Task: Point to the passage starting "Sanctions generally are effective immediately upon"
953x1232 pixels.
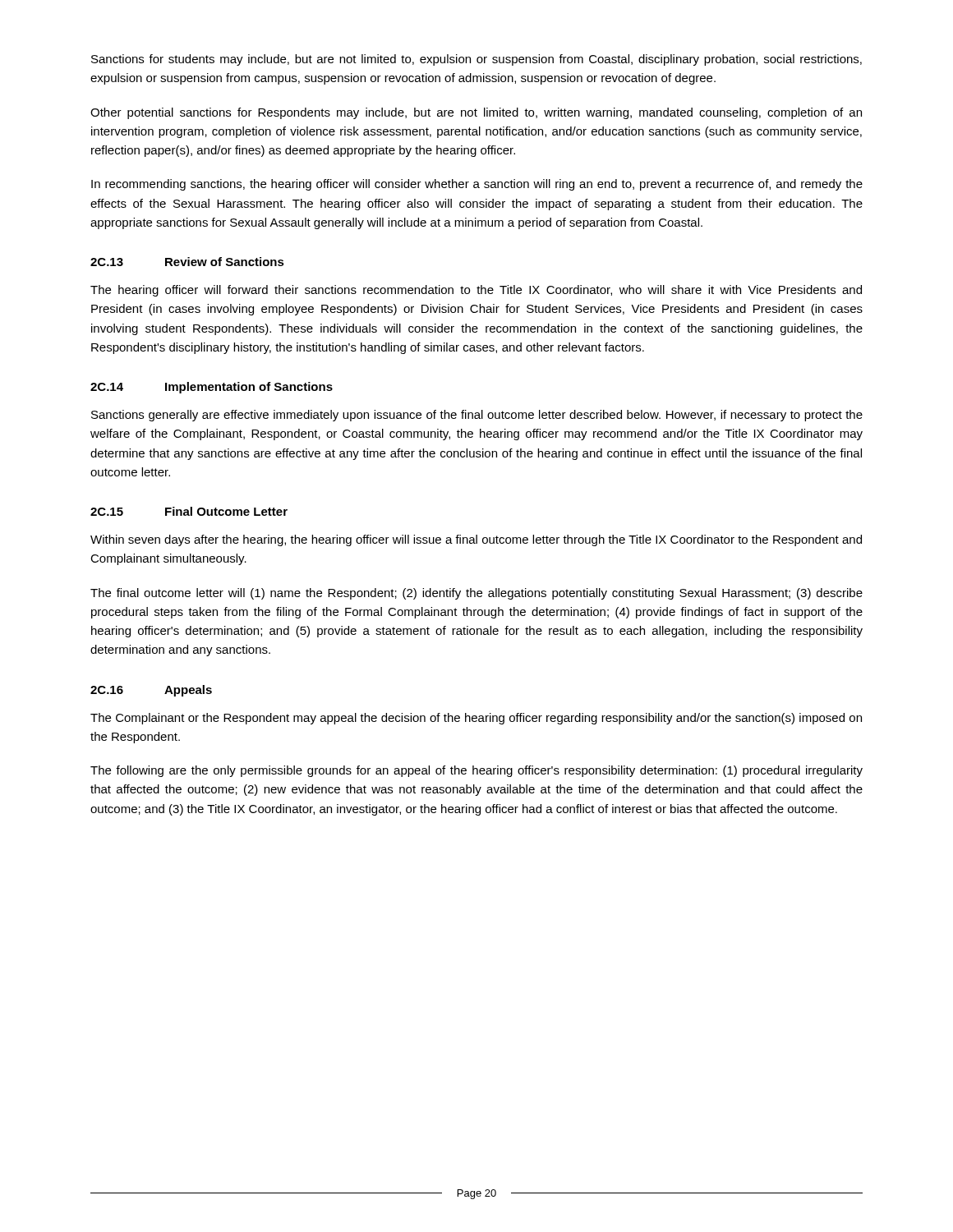Action: pyautogui.click(x=476, y=443)
